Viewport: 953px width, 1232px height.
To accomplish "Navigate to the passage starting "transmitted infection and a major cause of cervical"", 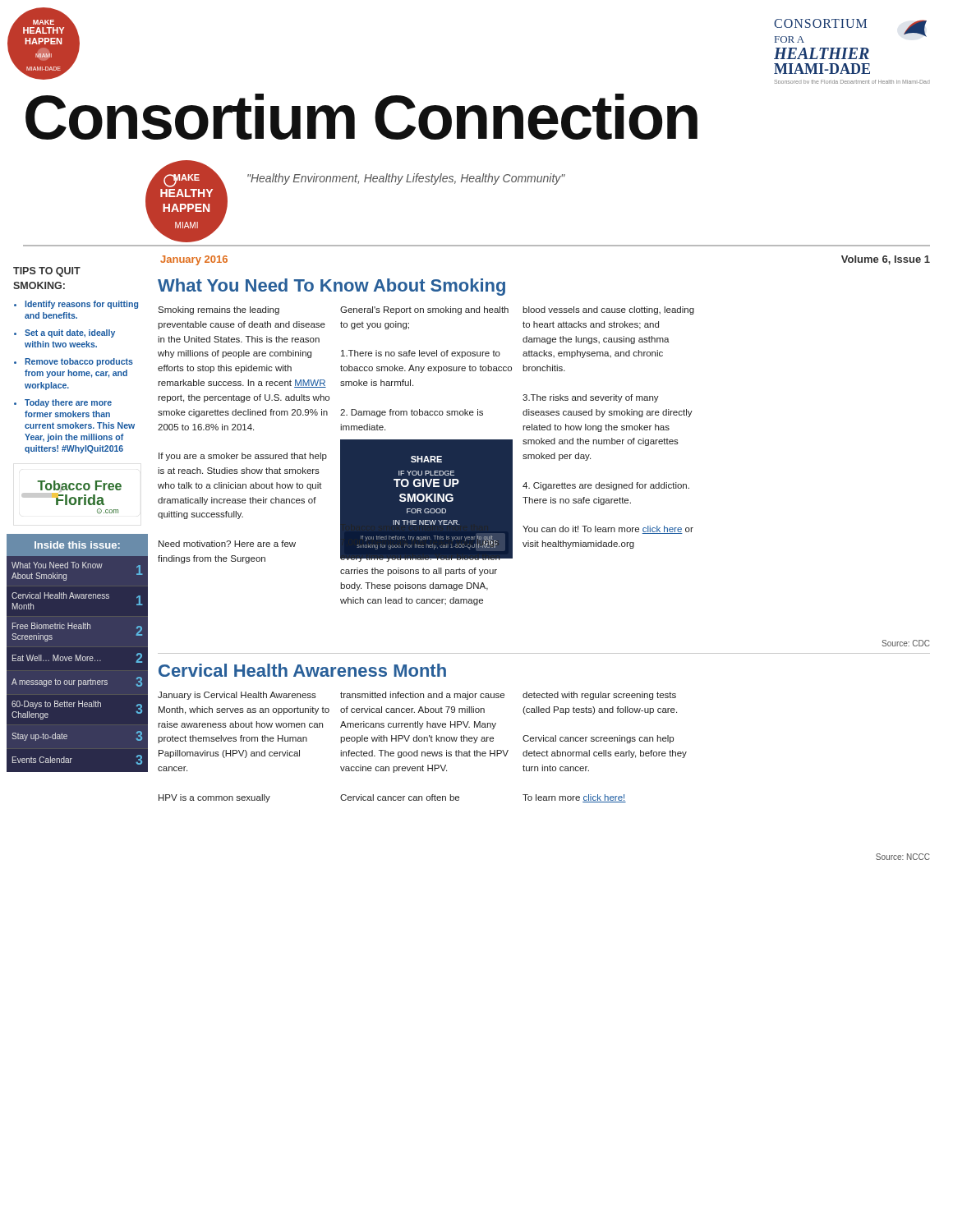I will [424, 746].
